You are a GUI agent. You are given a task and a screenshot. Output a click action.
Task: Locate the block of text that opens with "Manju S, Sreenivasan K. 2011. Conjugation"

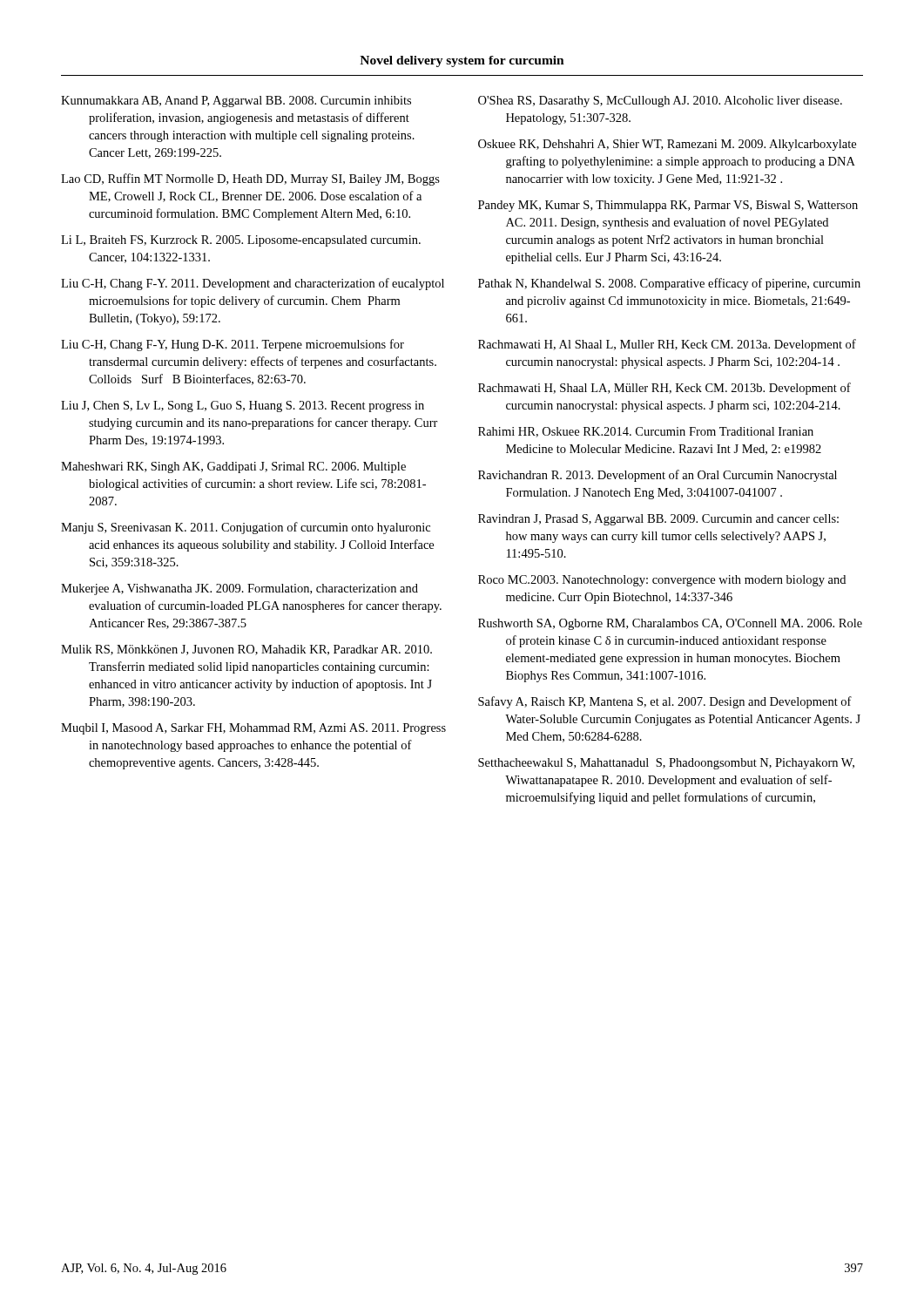[x=248, y=545]
